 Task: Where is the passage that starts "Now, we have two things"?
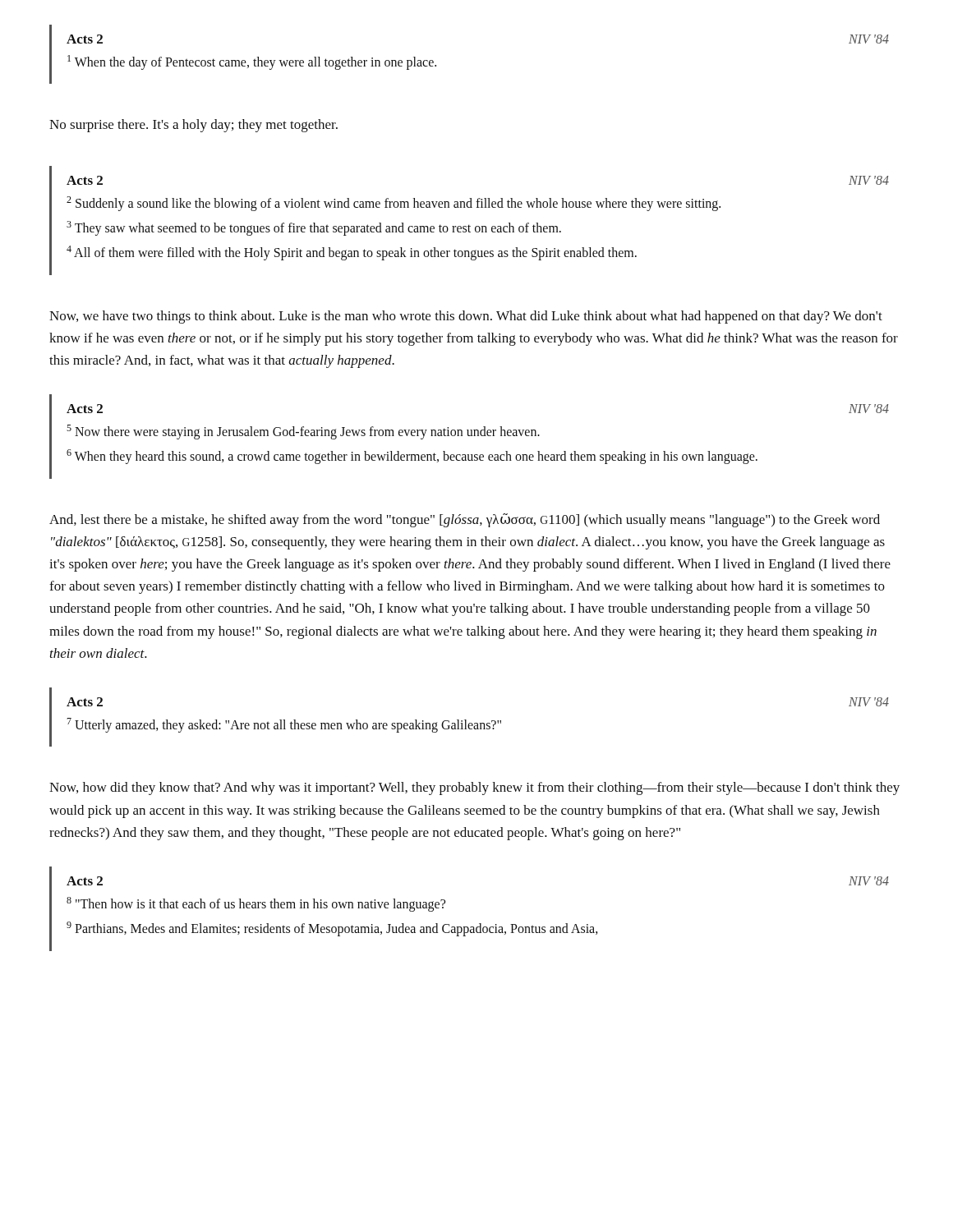click(473, 338)
